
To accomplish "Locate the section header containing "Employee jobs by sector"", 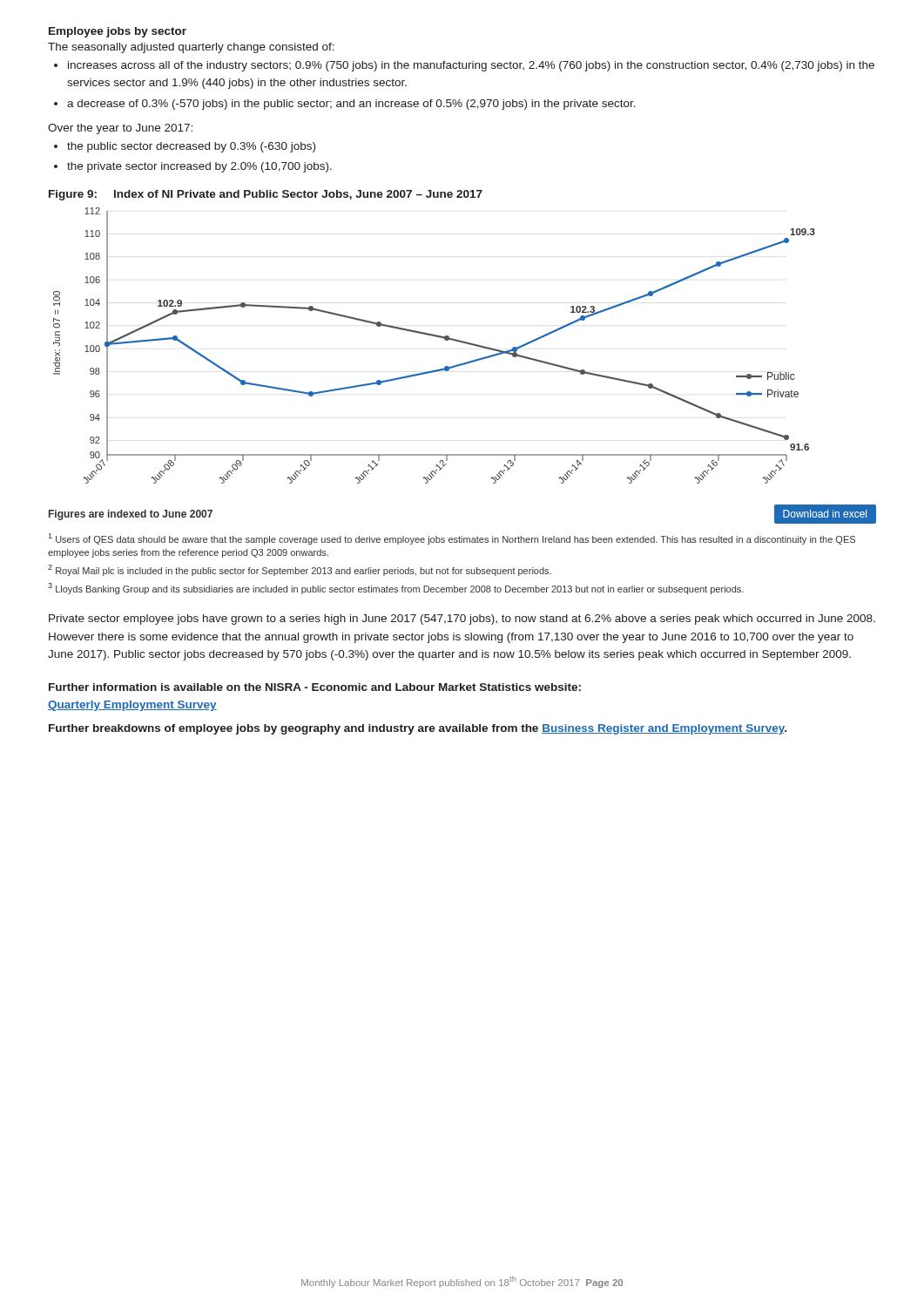I will click(117, 31).
